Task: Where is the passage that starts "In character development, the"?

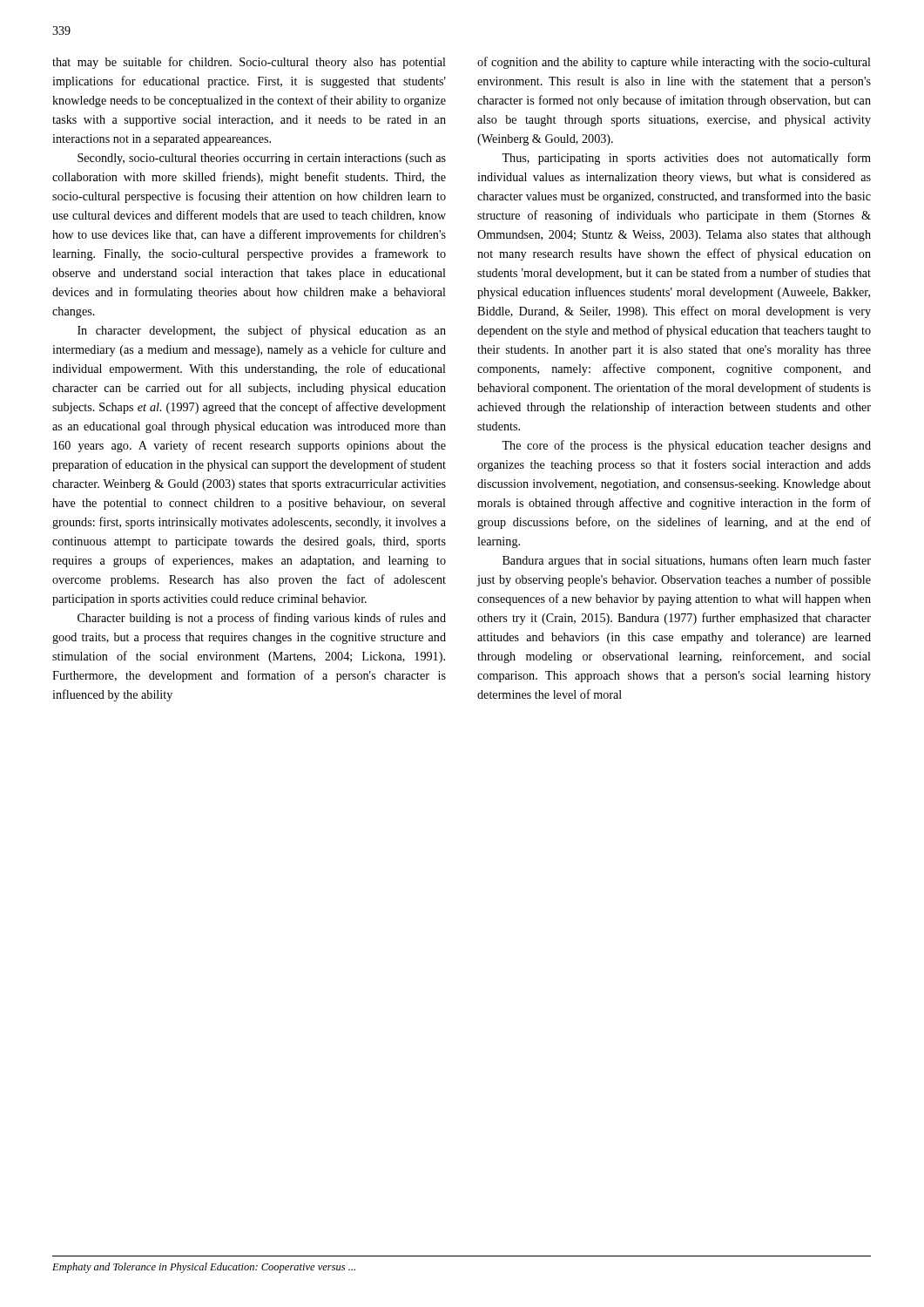Action: [x=249, y=464]
